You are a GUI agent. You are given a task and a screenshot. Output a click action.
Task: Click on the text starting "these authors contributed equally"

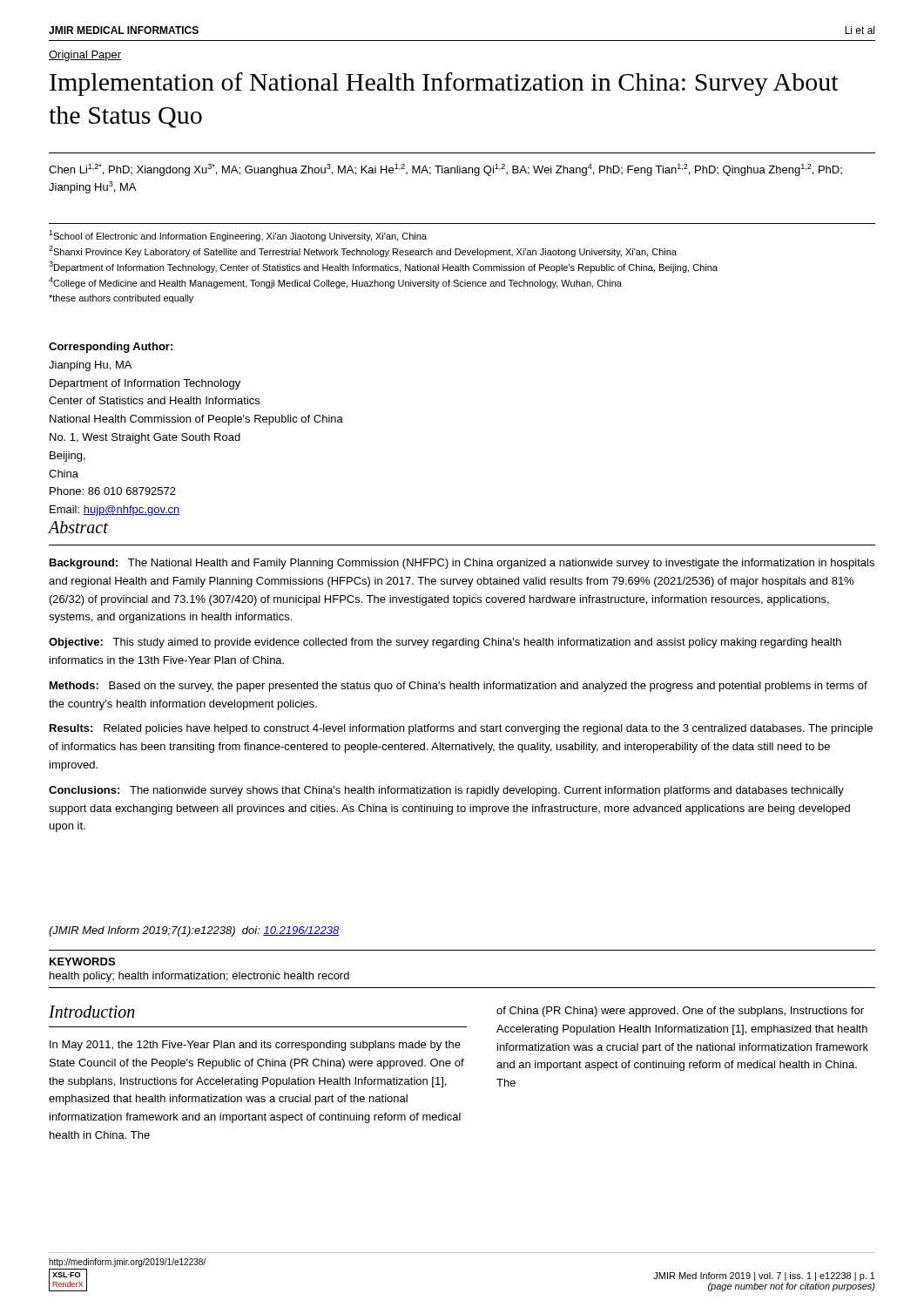121,298
